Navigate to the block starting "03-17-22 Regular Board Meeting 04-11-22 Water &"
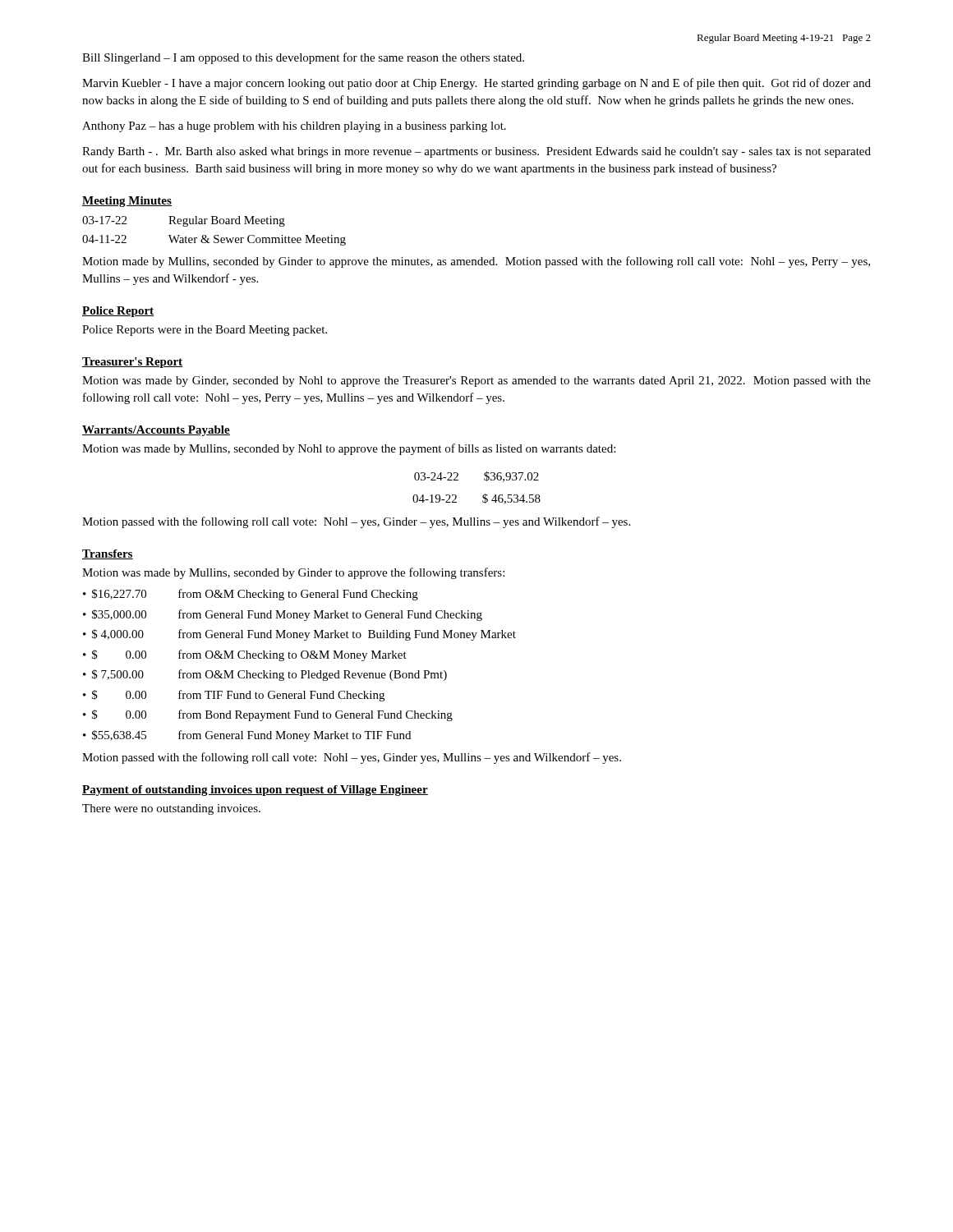Screen dimensions: 1232x953 coord(184,221)
